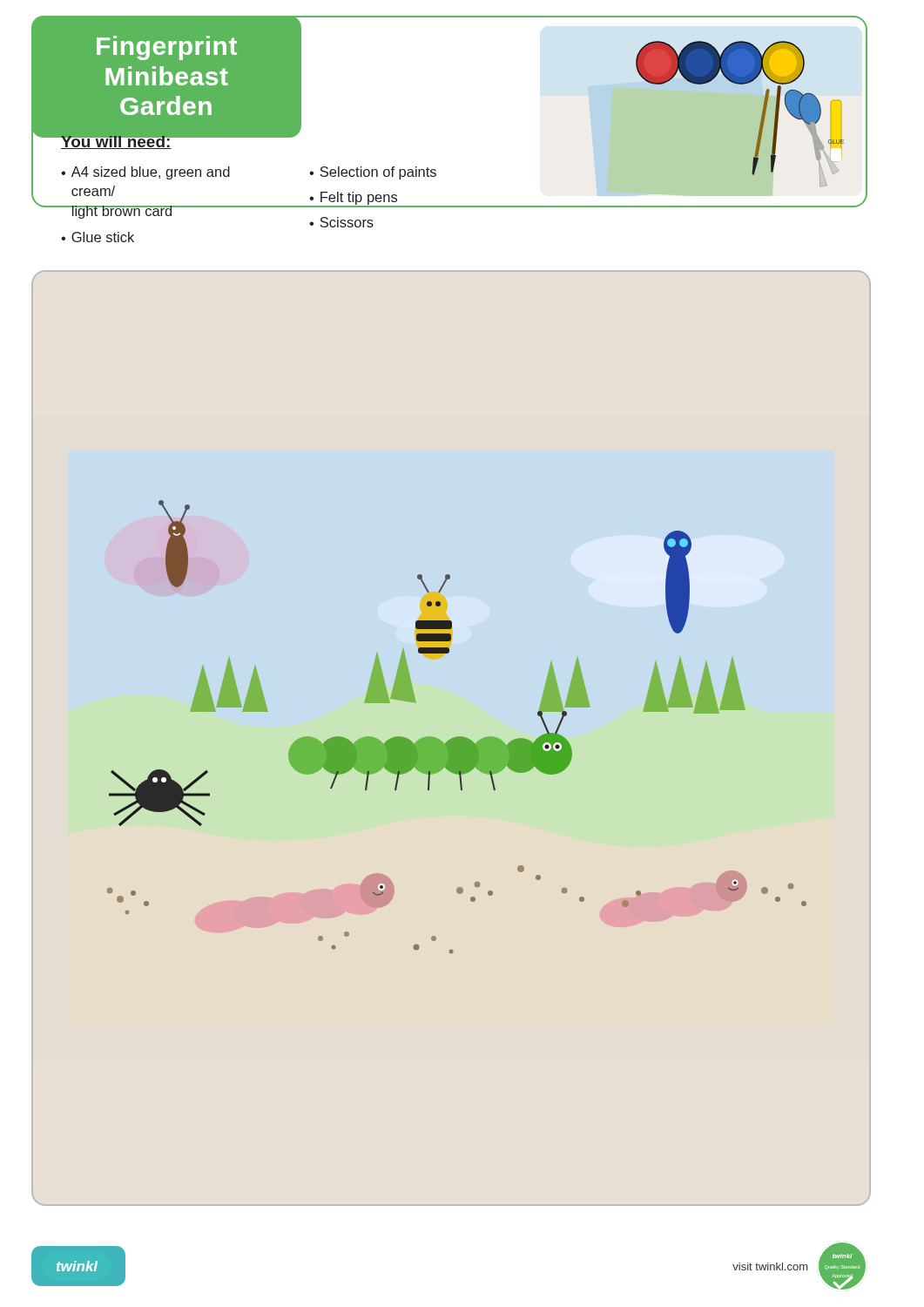Viewport: 924px width, 1307px height.
Task: Click on the list item that reads "•Felt tip pens"
Action: (405, 197)
